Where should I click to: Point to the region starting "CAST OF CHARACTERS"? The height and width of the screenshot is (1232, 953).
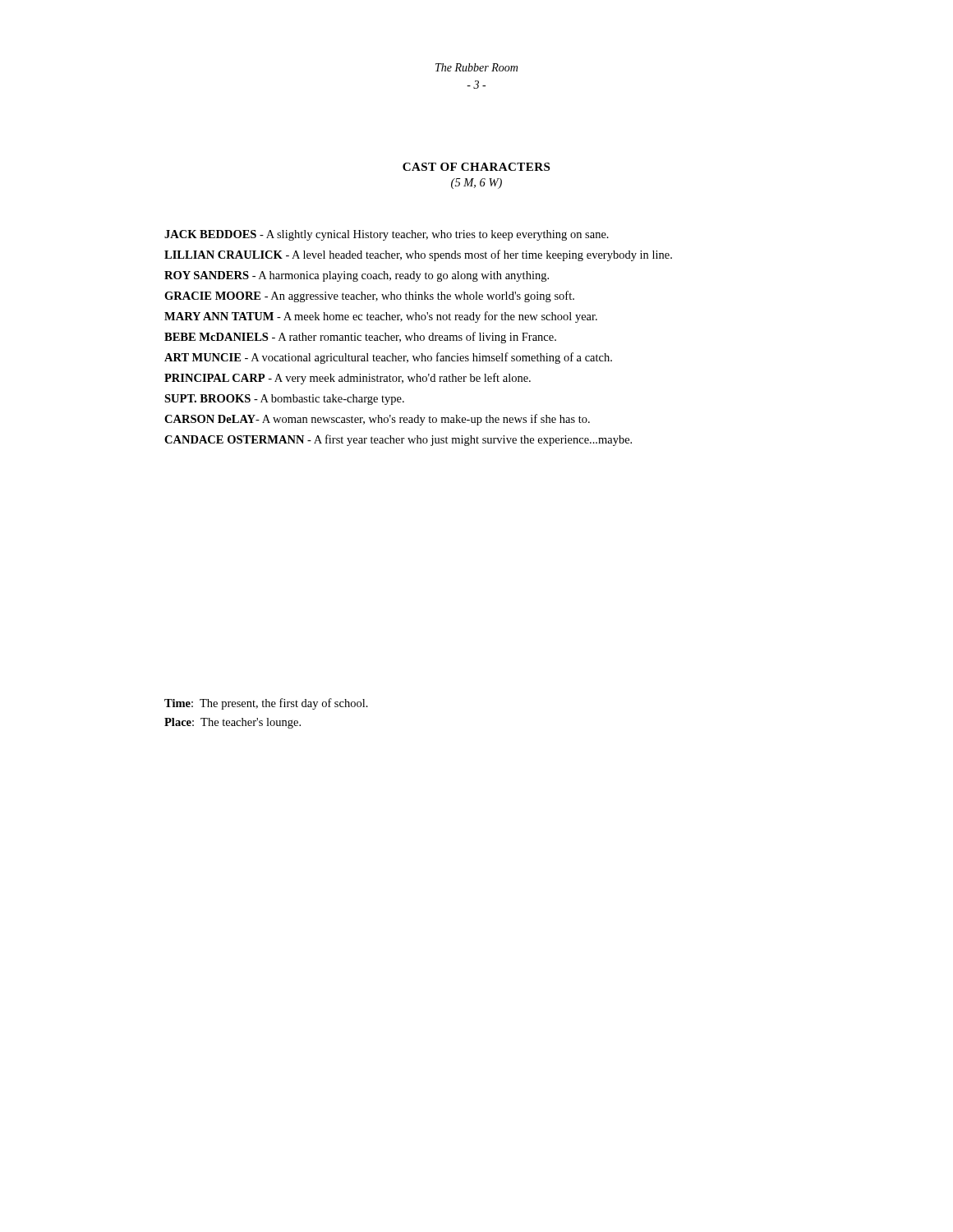[x=476, y=175]
